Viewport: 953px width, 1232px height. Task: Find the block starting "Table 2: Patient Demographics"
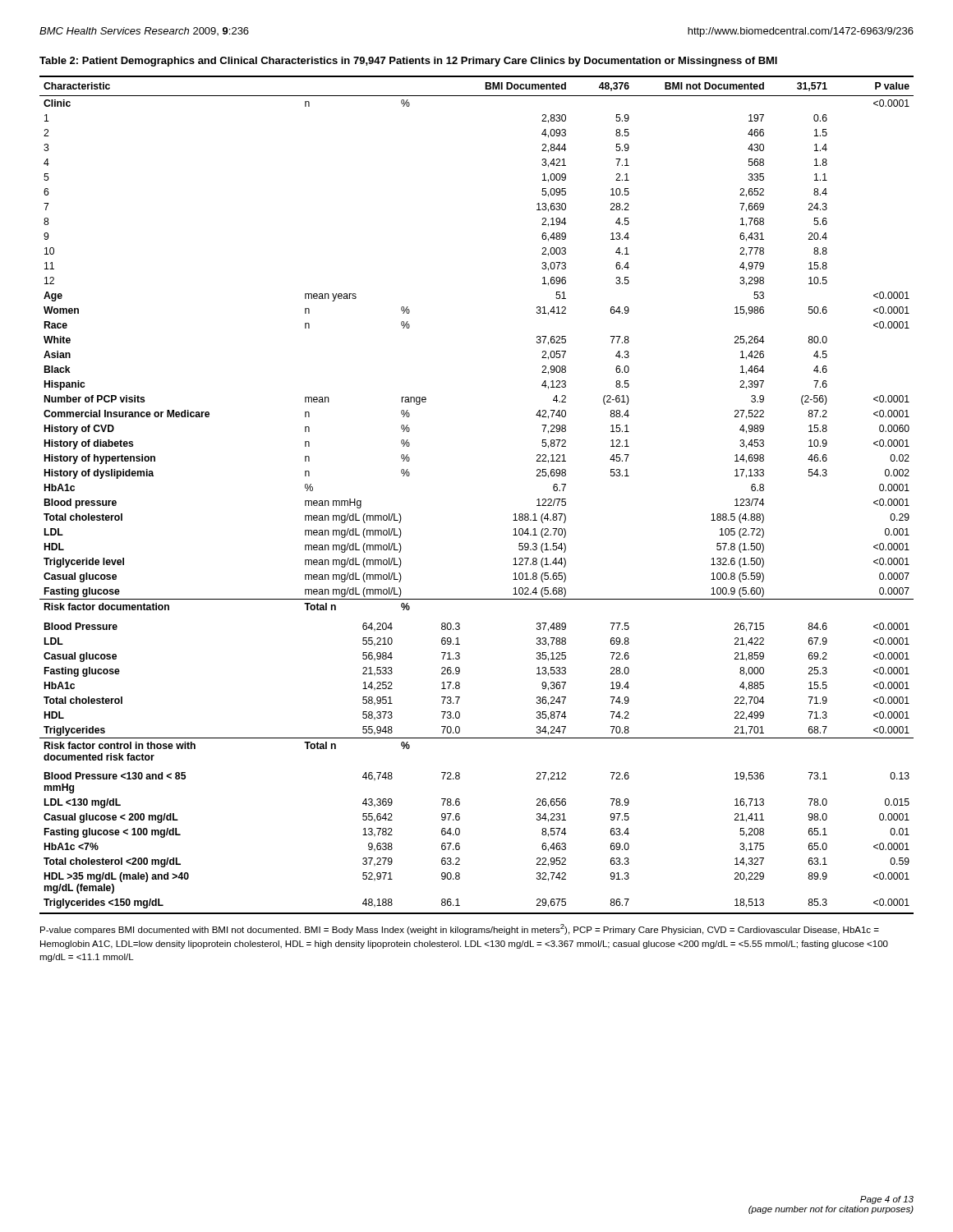[x=409, y=60]
